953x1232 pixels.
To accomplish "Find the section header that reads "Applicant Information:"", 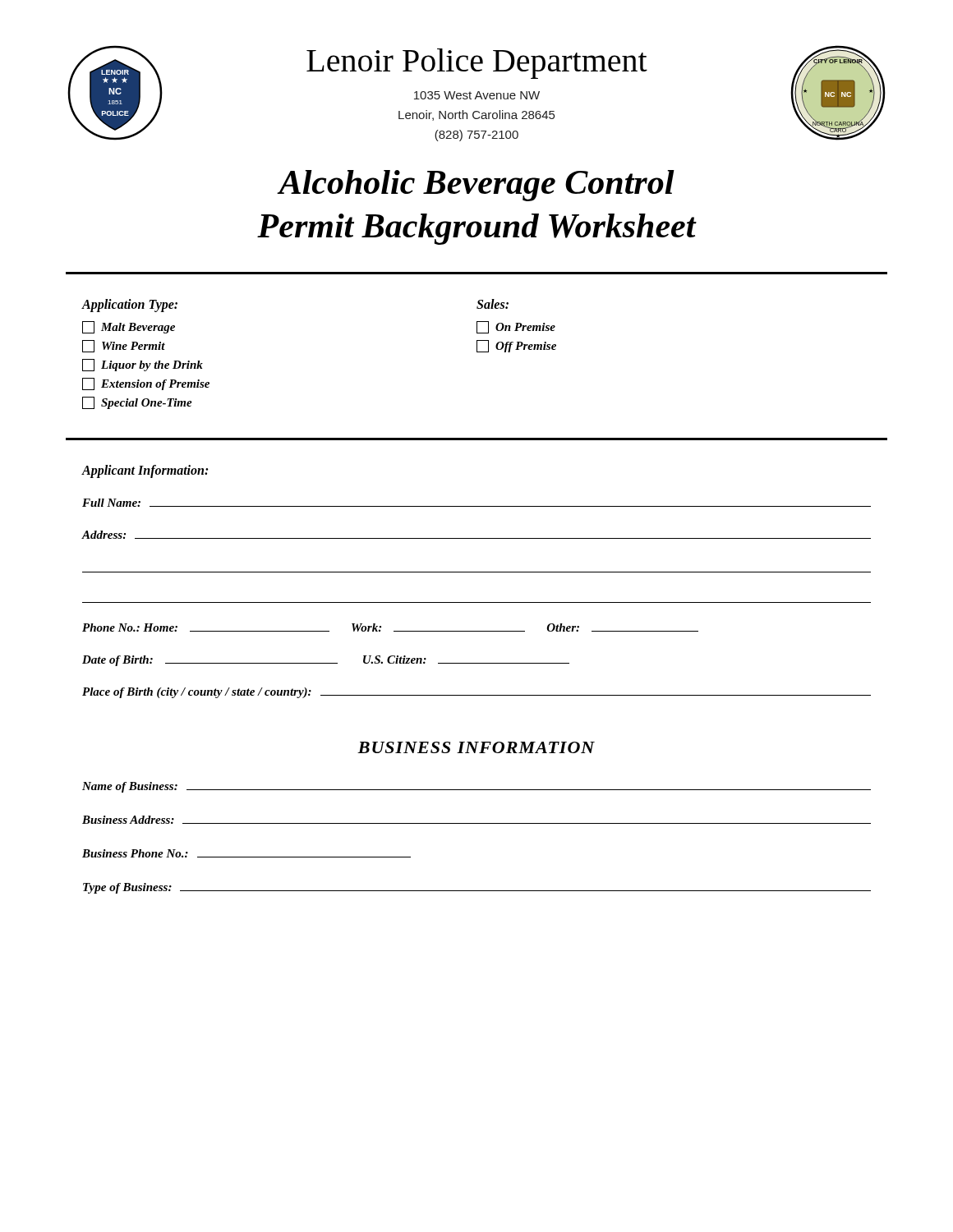I will 146,470.
